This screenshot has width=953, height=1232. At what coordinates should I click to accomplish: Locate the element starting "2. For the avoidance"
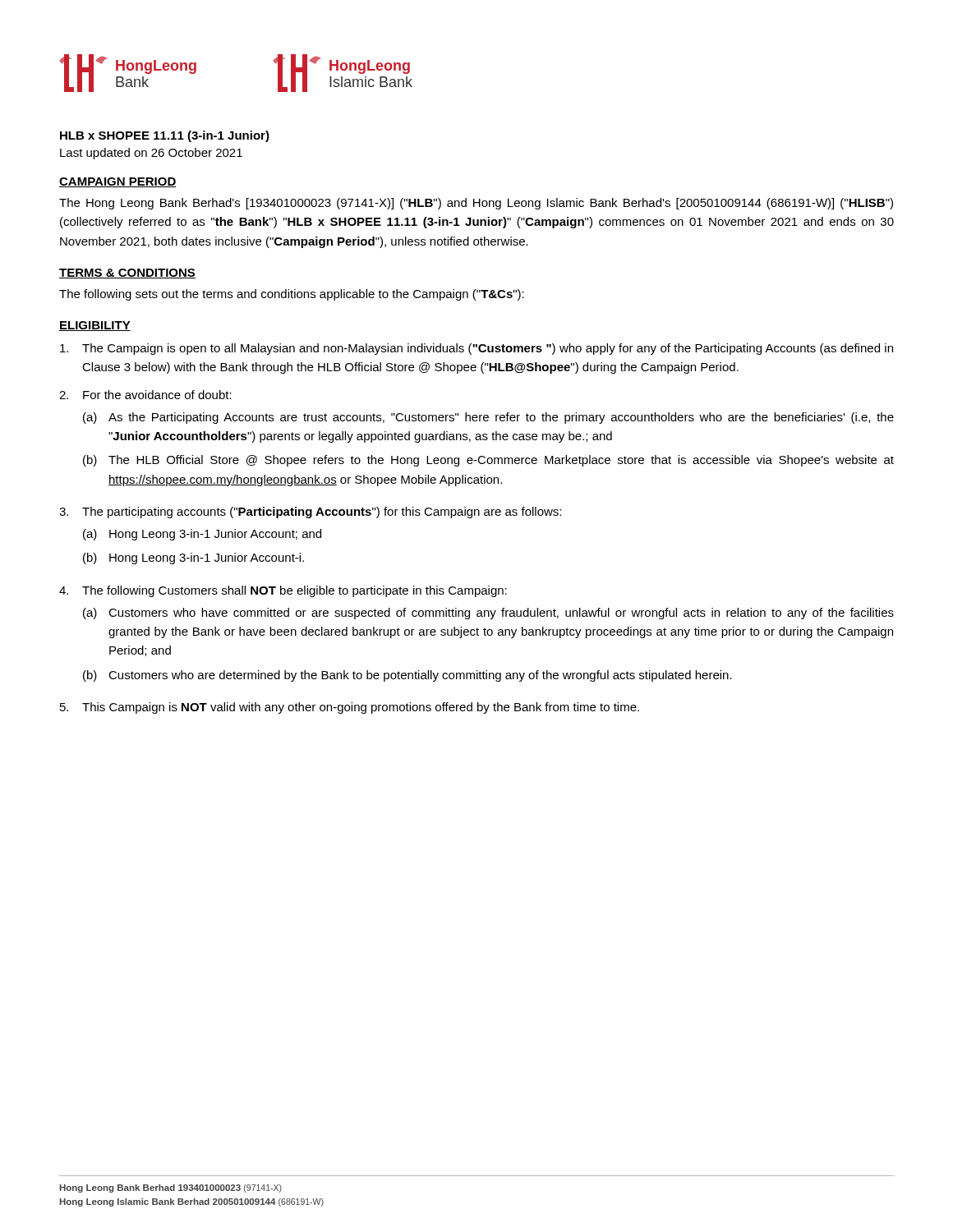click(x=476, y=439)
